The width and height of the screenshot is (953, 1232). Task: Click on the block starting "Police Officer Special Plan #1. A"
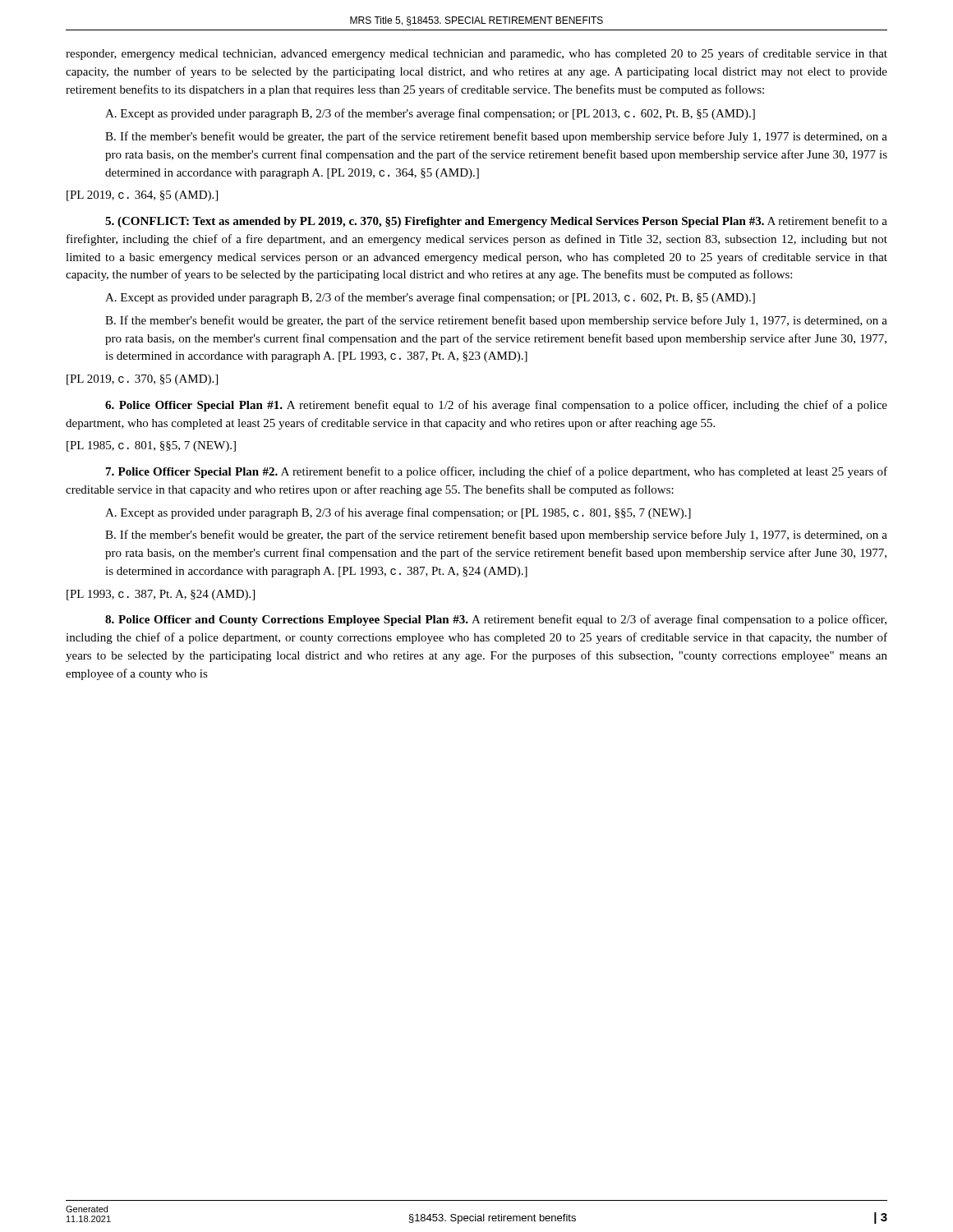(x=476, y=414)
